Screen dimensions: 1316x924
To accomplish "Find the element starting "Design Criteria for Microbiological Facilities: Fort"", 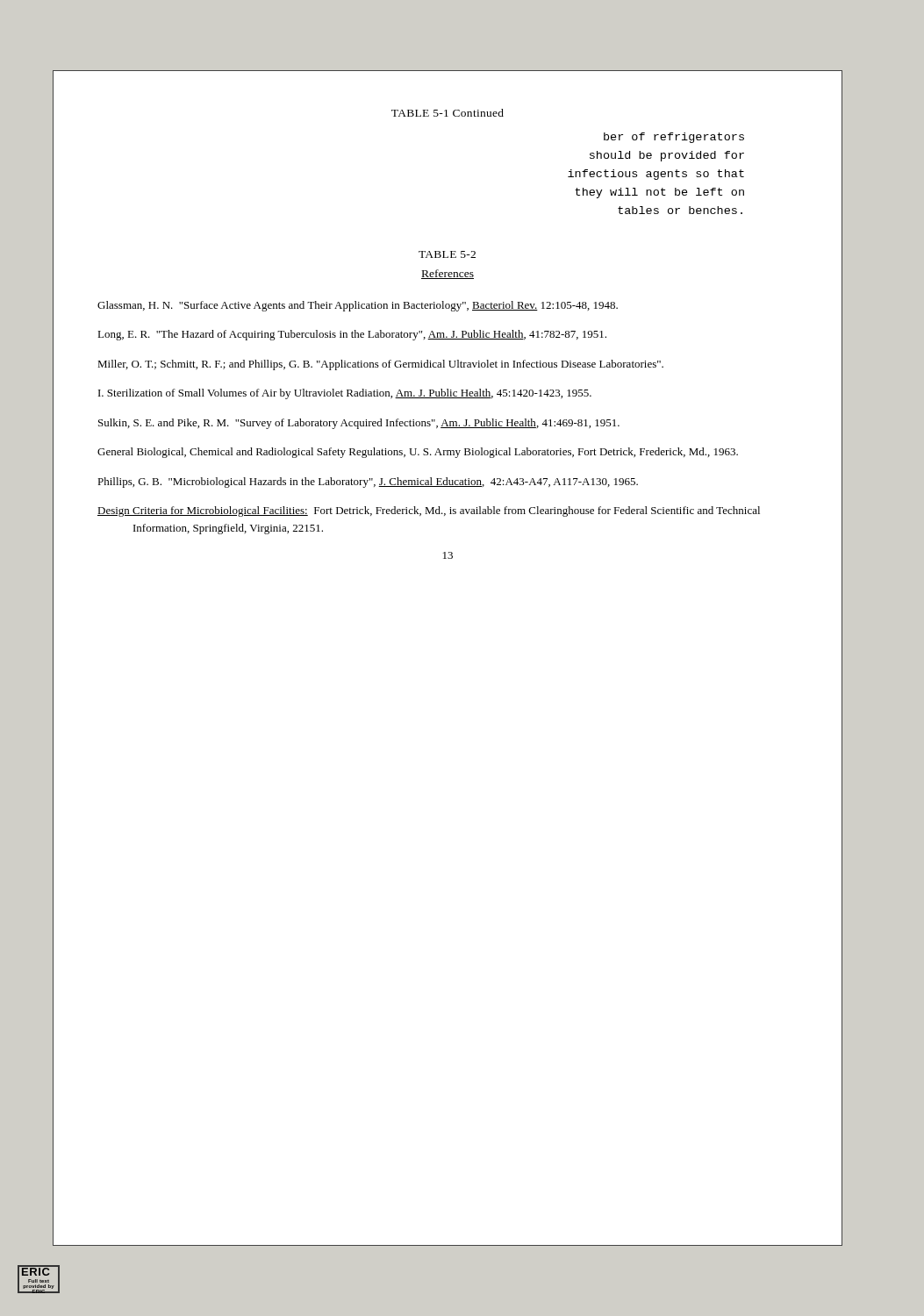I will pyautogui.click(x=429, y=519).
